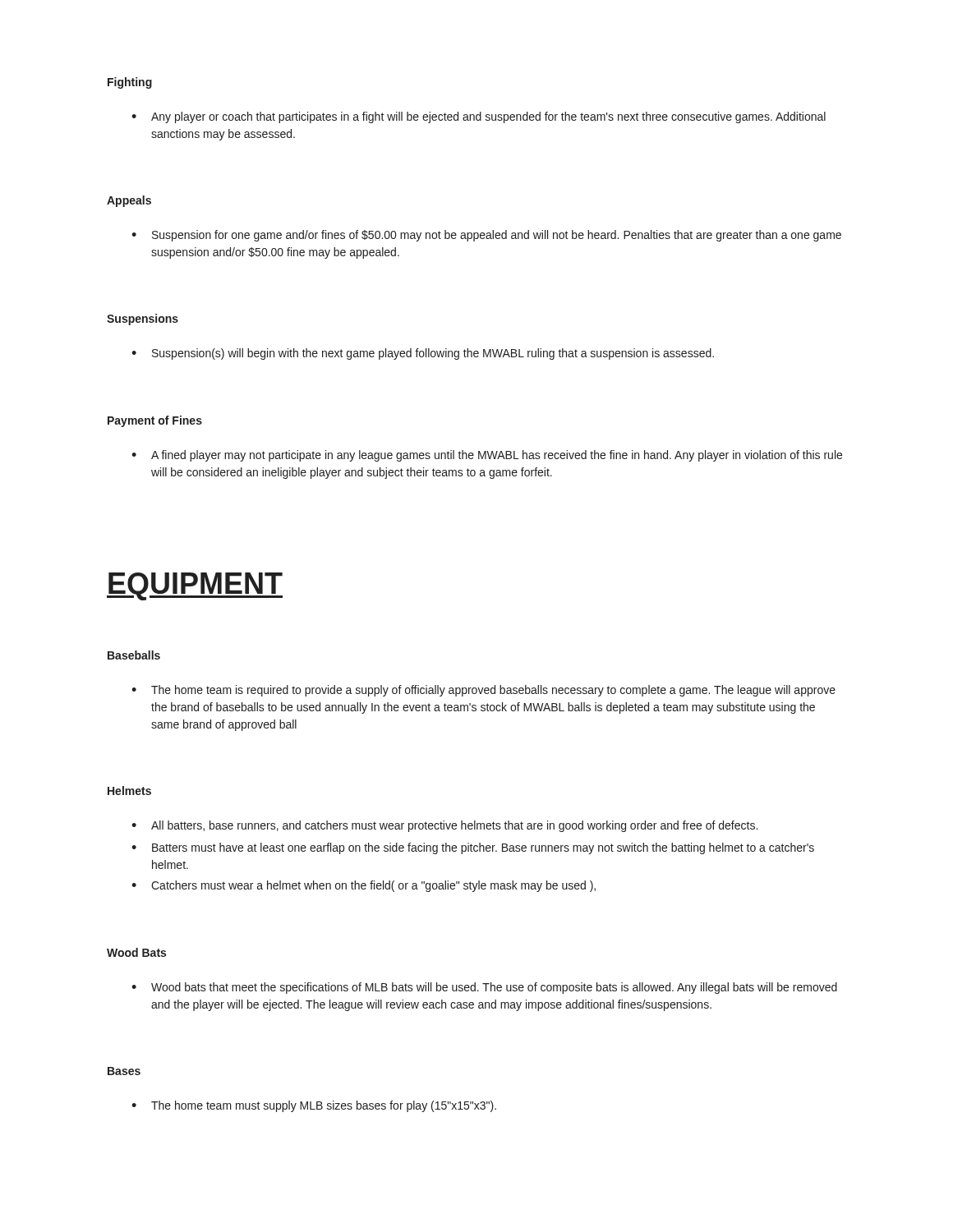Point to the block beginning "• Wood bats that meet the specifications"
The width and height of the screenshot is (953, 1232).
tap(489, 996)
